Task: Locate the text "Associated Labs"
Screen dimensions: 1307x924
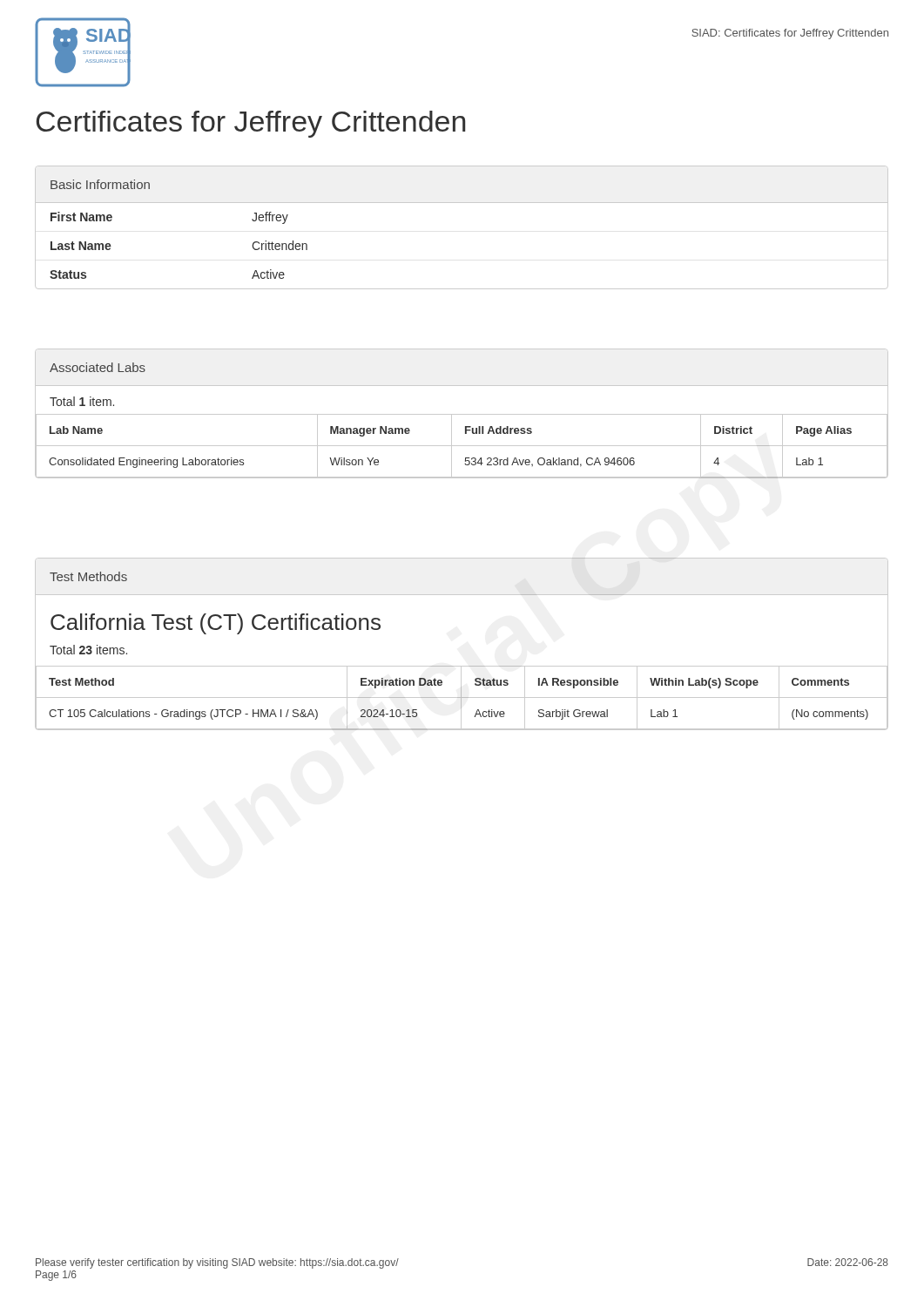Action: pyautogui.click(x=98, y=367)
